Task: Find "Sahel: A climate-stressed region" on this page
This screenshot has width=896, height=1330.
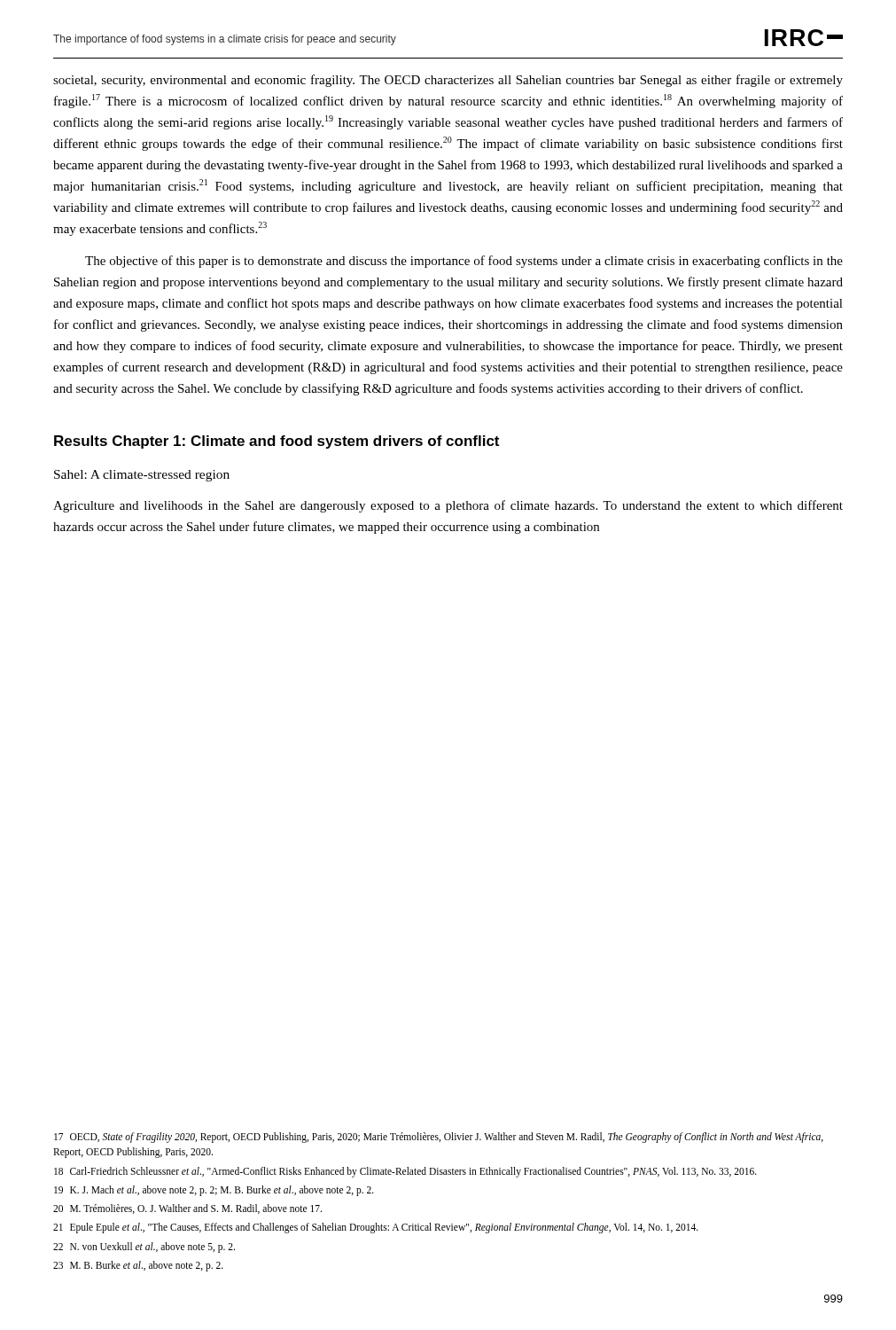Action: coord(141,474)
